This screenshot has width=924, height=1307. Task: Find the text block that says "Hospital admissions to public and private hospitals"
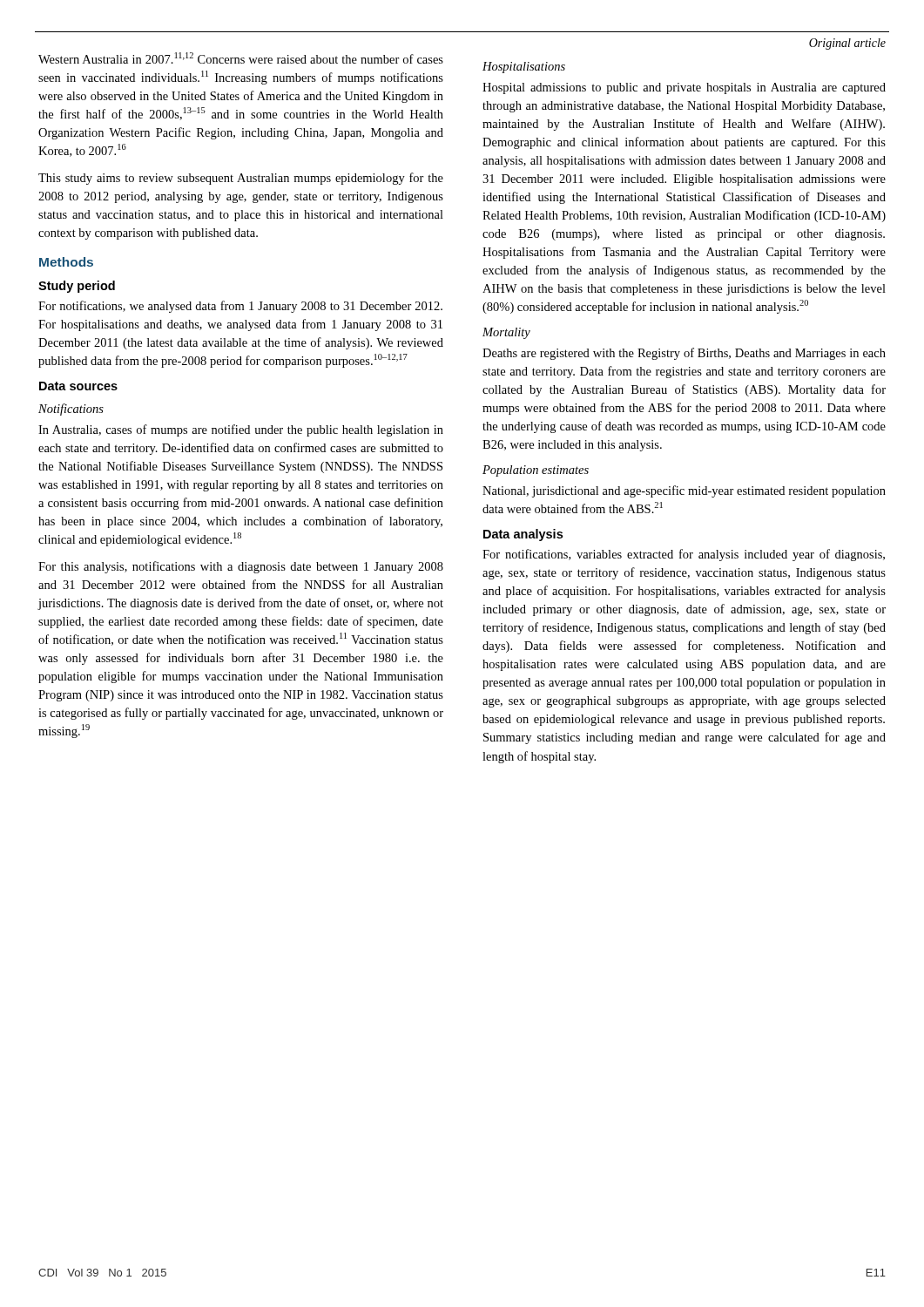684,197
